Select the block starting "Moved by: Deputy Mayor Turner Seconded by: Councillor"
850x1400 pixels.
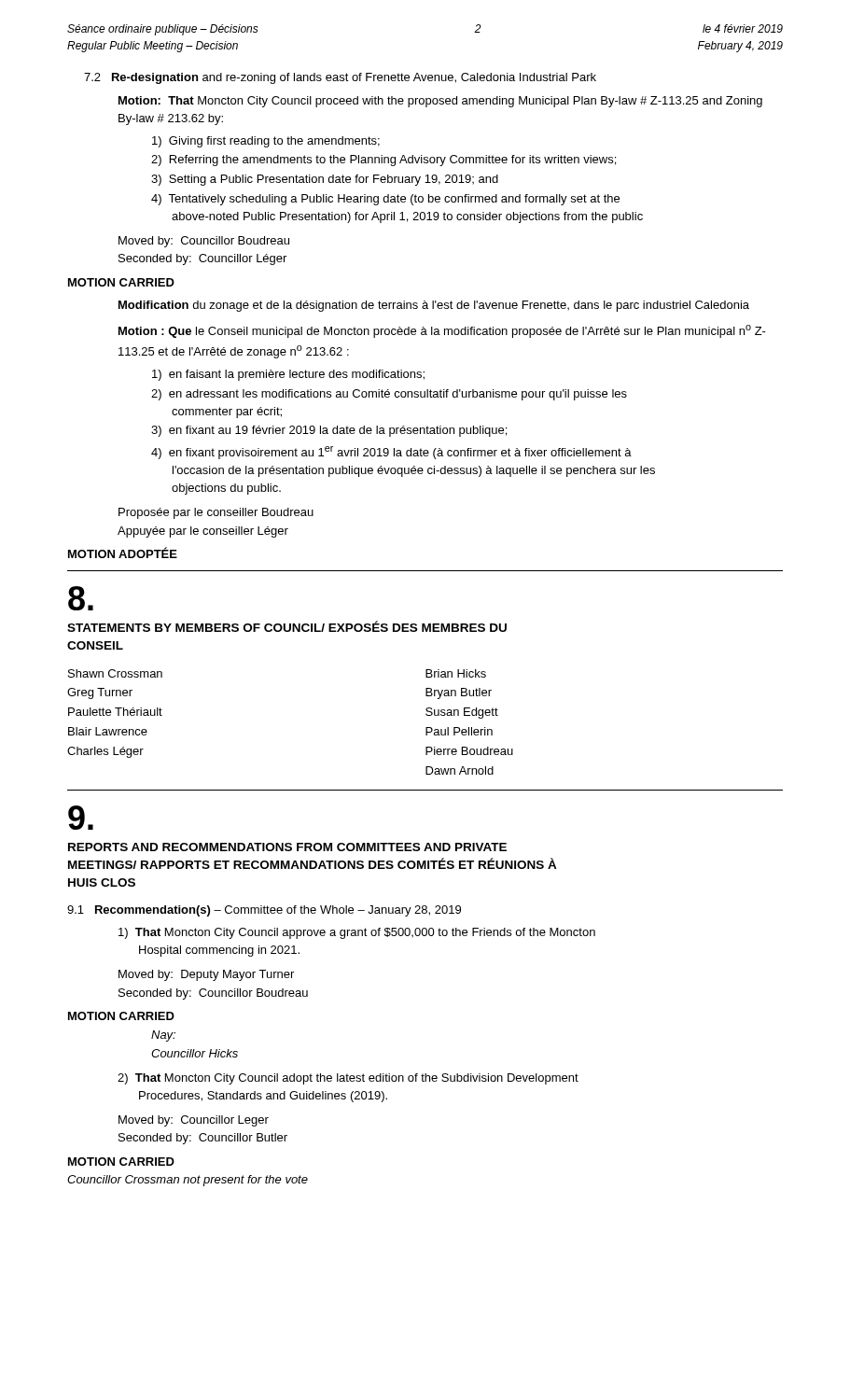pos(213,983)
